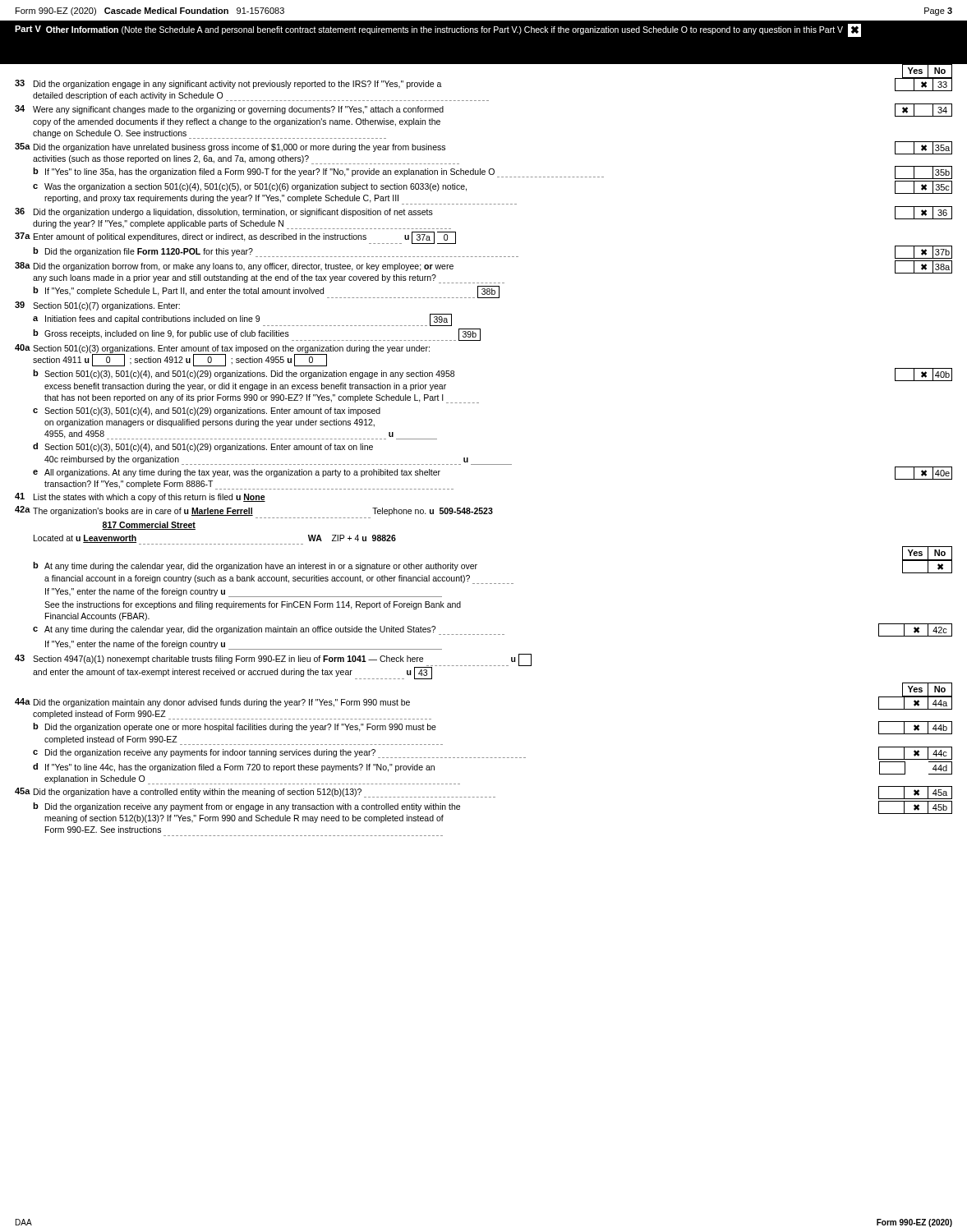Image resolution: width=967 pixels, height=1232 pixels.
Task: Click on the element starting "Part V Other"
Action: coord(484,30)
